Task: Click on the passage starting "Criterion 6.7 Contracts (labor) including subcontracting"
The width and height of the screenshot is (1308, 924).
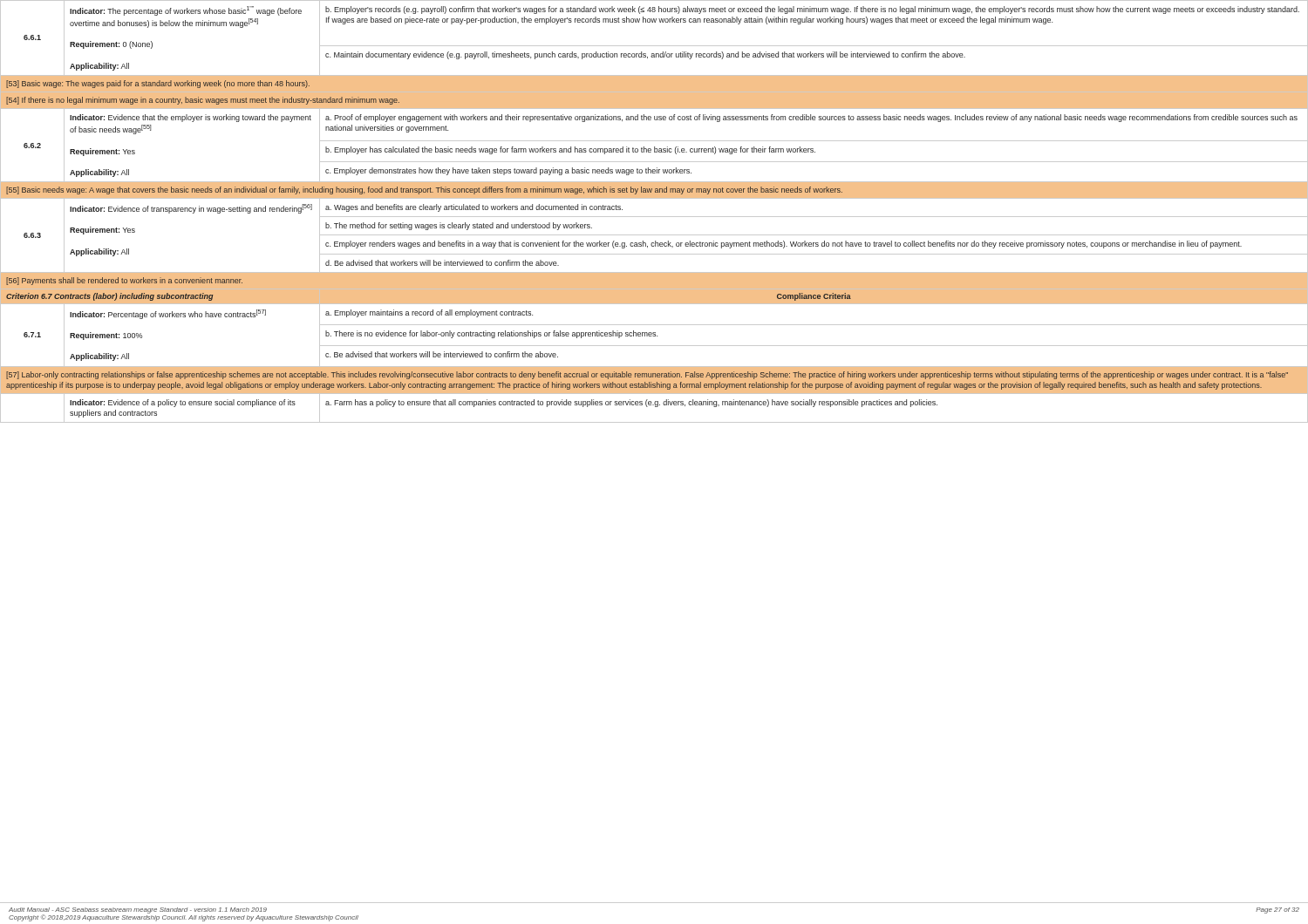Action: pyautogui.click(x=110, y=296)
